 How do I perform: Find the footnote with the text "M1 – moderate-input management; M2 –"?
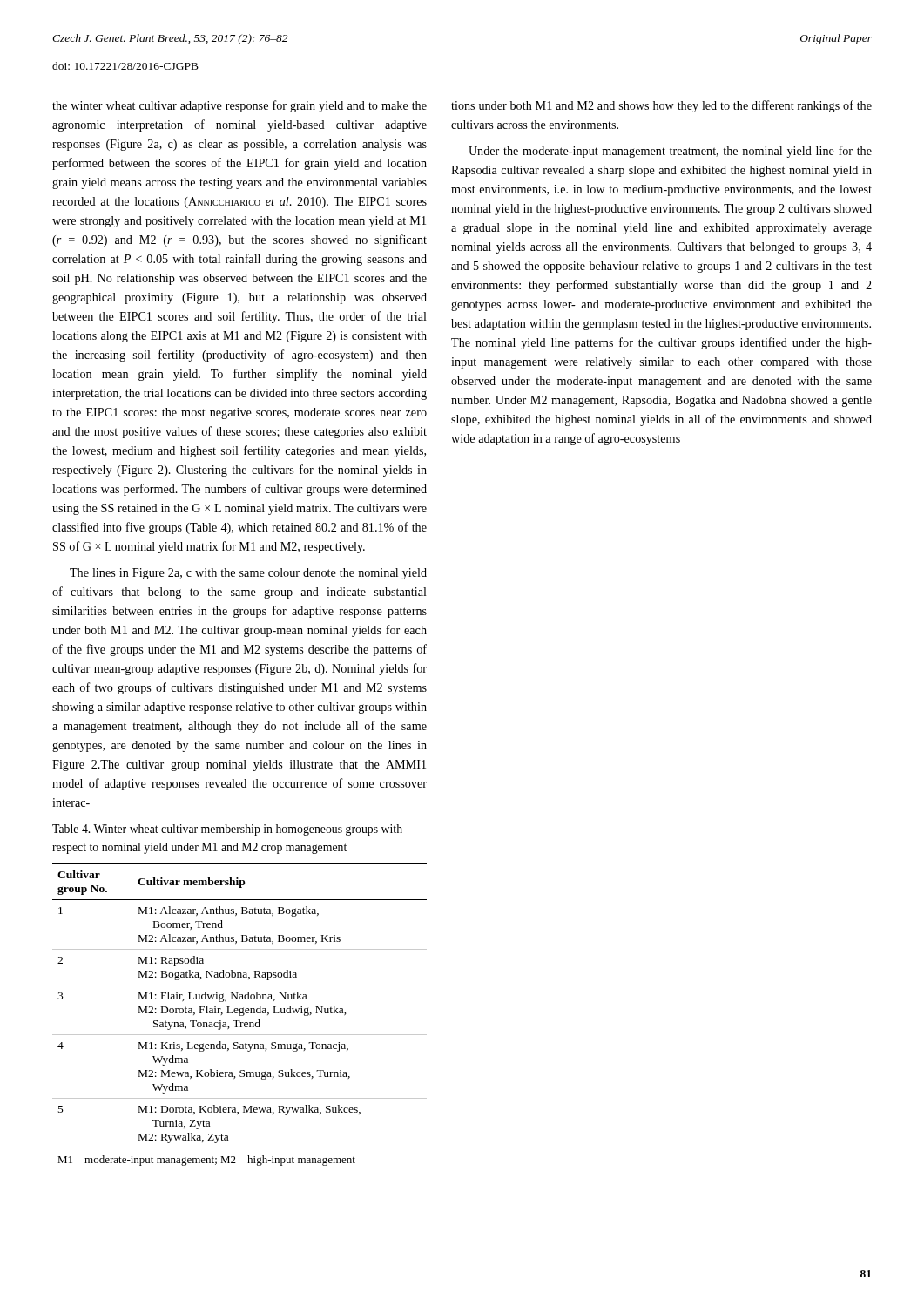point(206,1160)
